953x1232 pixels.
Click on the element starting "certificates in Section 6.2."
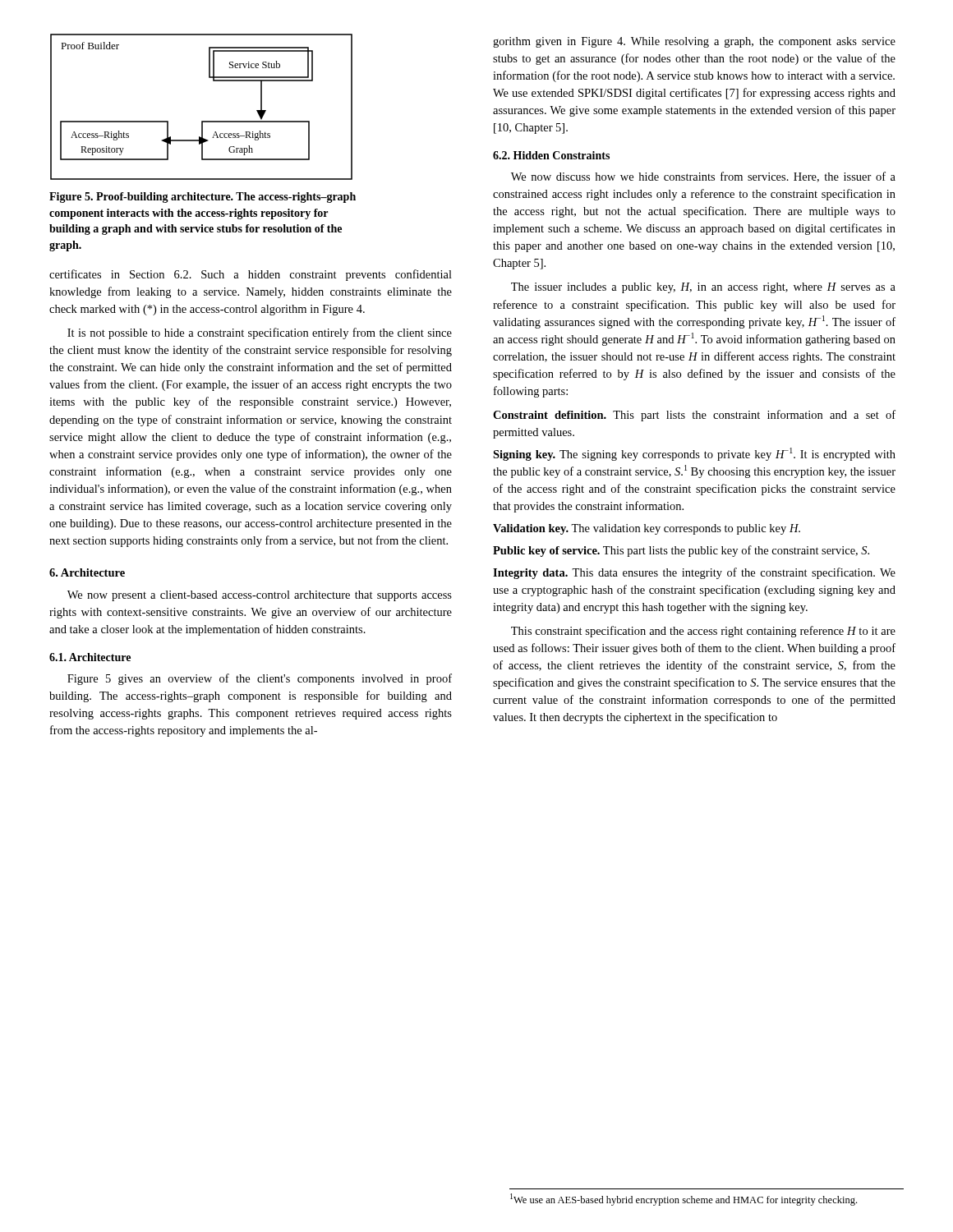point(251,408)
